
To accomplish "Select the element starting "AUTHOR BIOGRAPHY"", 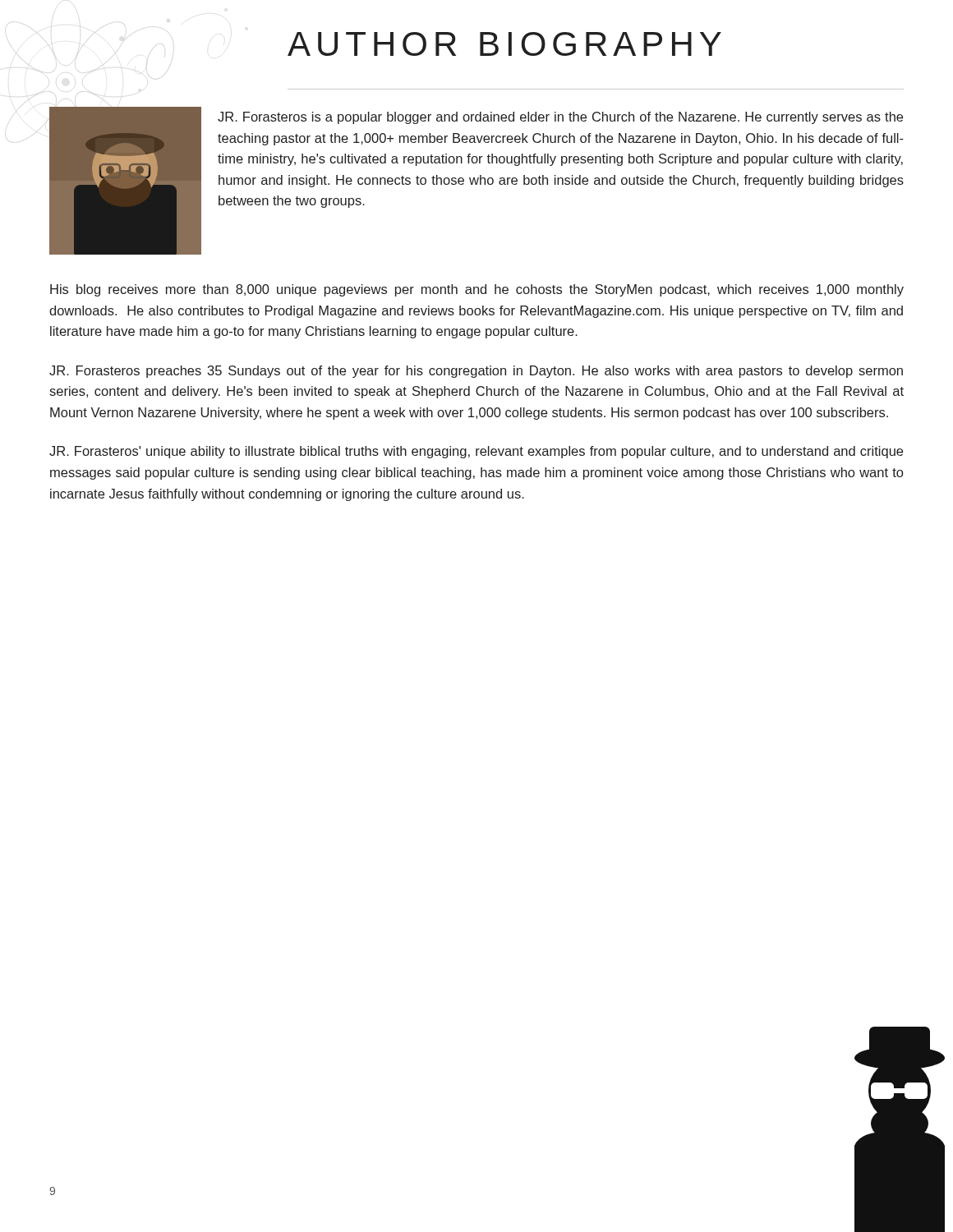I will [596, 44].
